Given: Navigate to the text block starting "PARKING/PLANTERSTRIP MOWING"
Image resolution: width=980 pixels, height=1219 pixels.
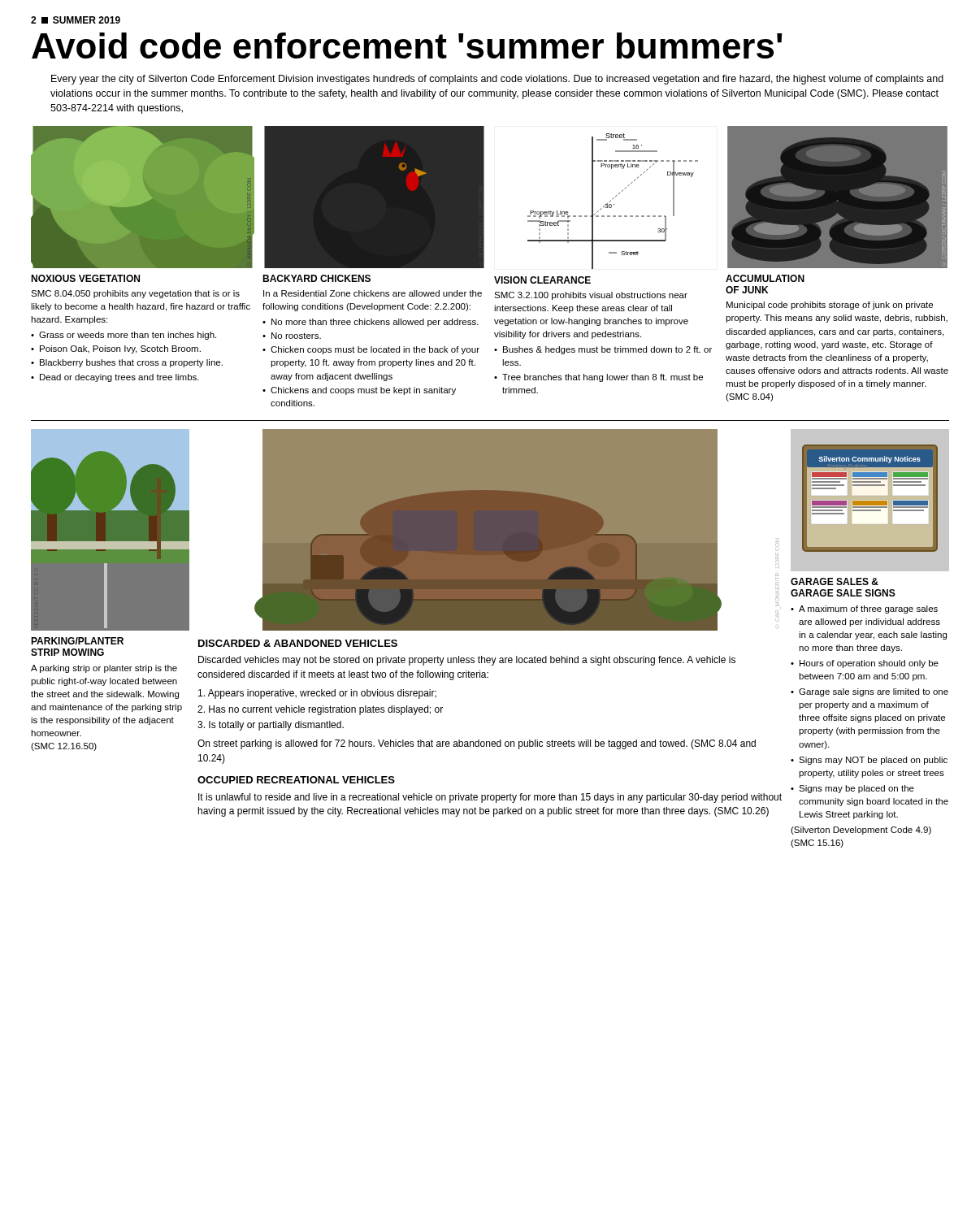Looking at the screenshot, I should (x=77, y=647).
